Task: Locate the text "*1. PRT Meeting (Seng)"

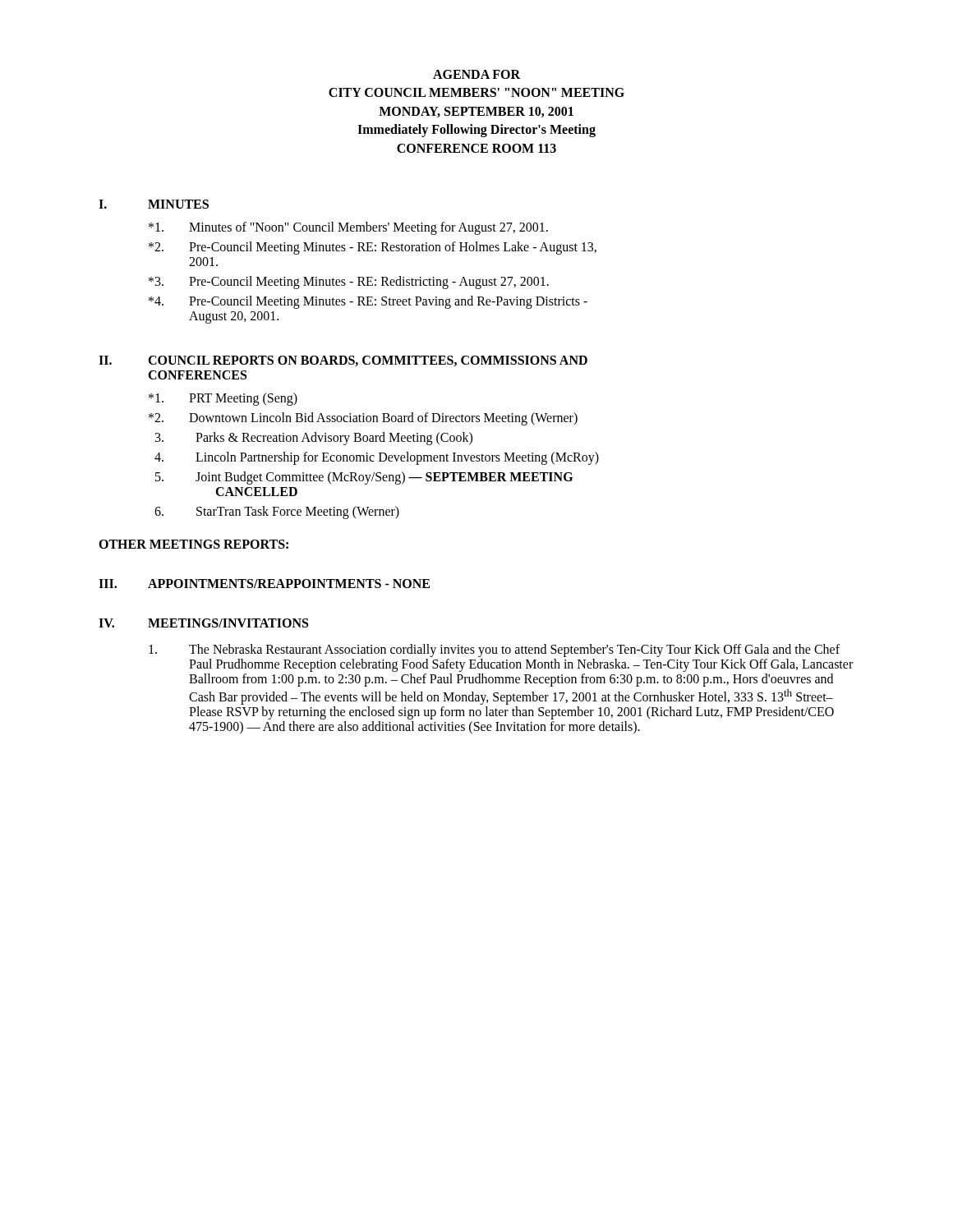Action: tap(223, 399)
